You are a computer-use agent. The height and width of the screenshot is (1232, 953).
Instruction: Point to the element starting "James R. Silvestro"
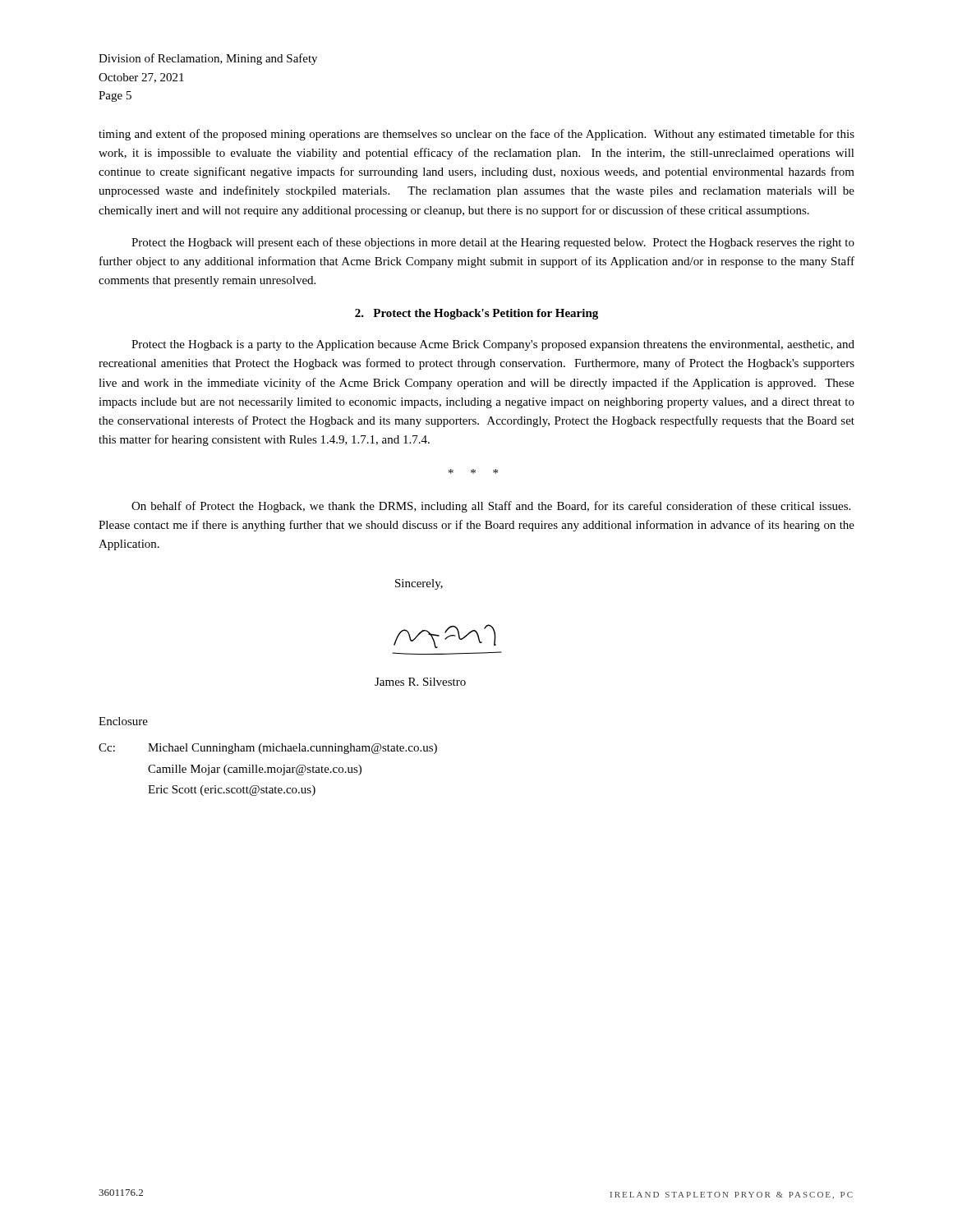click(420, 682)
